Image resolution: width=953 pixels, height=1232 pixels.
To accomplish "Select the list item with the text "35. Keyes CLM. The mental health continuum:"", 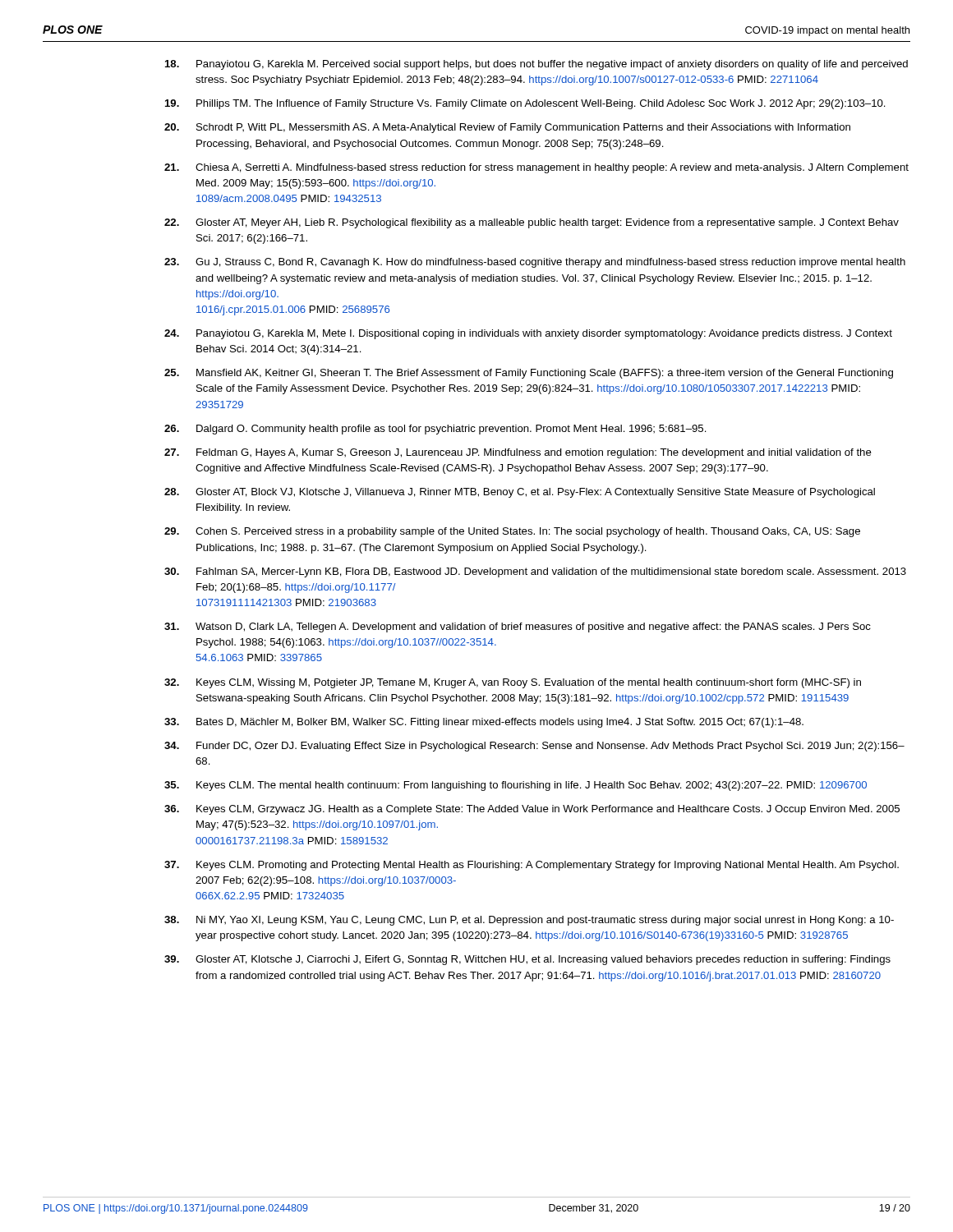I will pyautogui.click(x=537, y=785).
